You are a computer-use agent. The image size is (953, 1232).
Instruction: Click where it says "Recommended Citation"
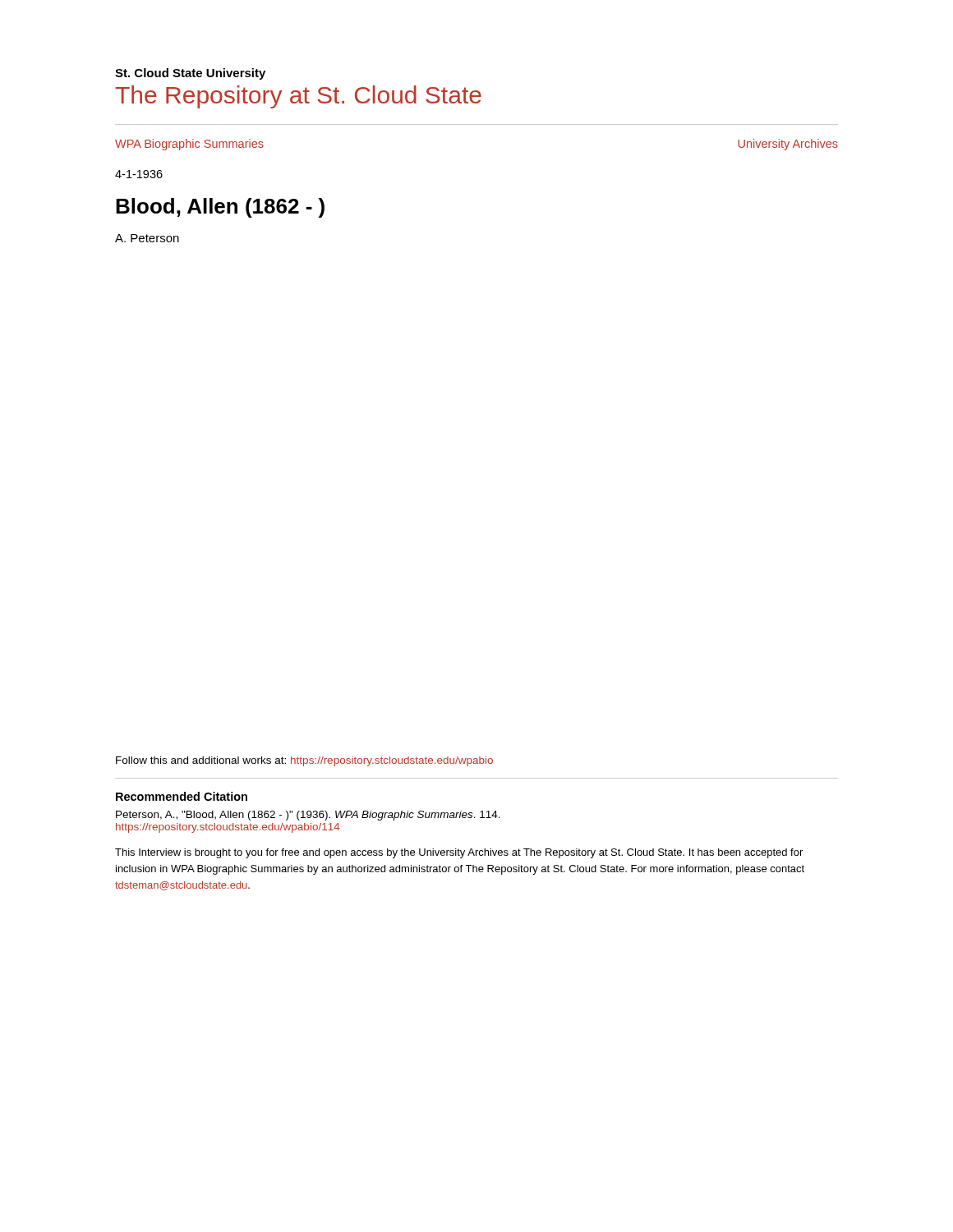tap(182, 797)
